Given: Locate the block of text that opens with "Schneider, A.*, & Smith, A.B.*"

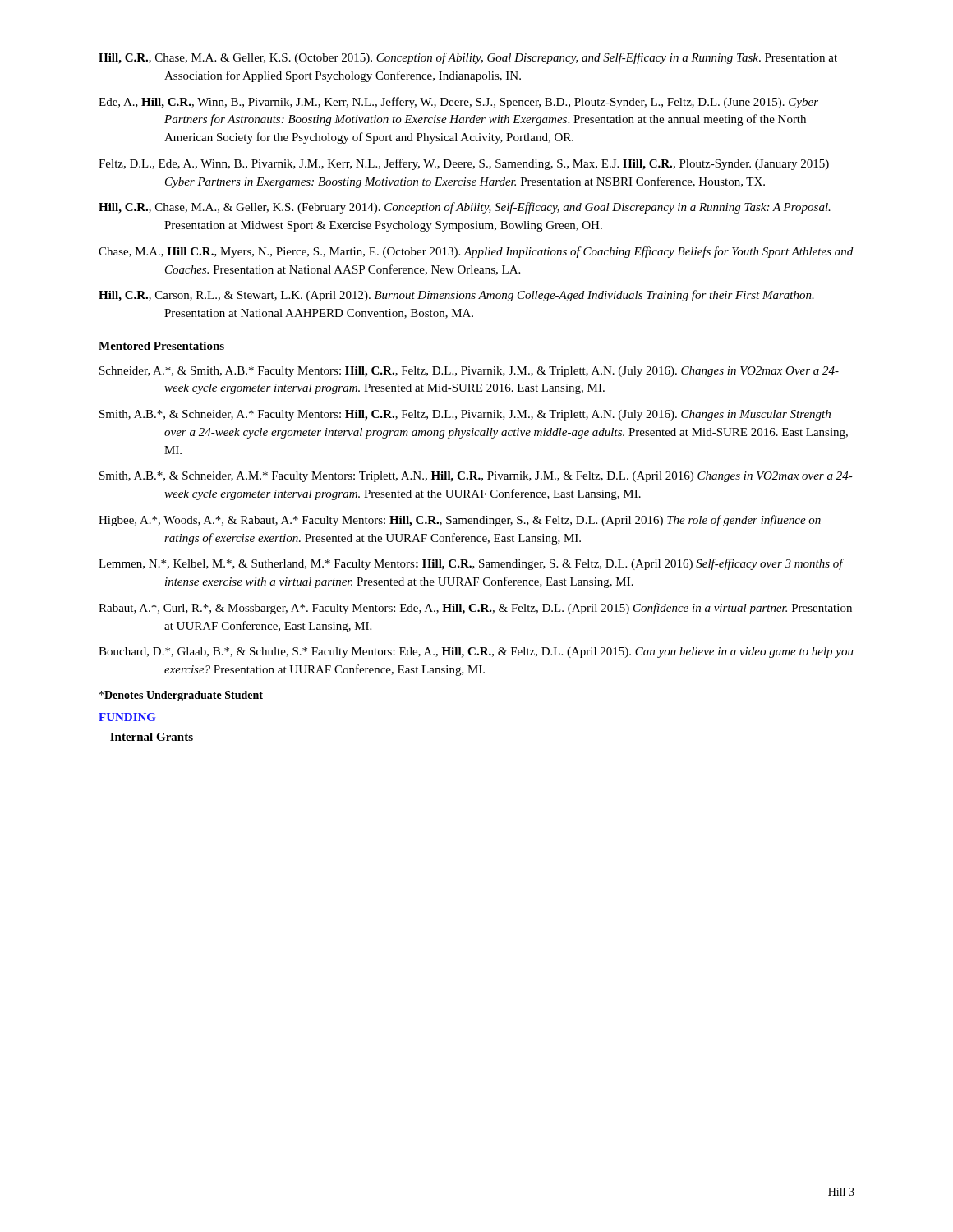Looking at the screenshot, I should tap(469, 379).
